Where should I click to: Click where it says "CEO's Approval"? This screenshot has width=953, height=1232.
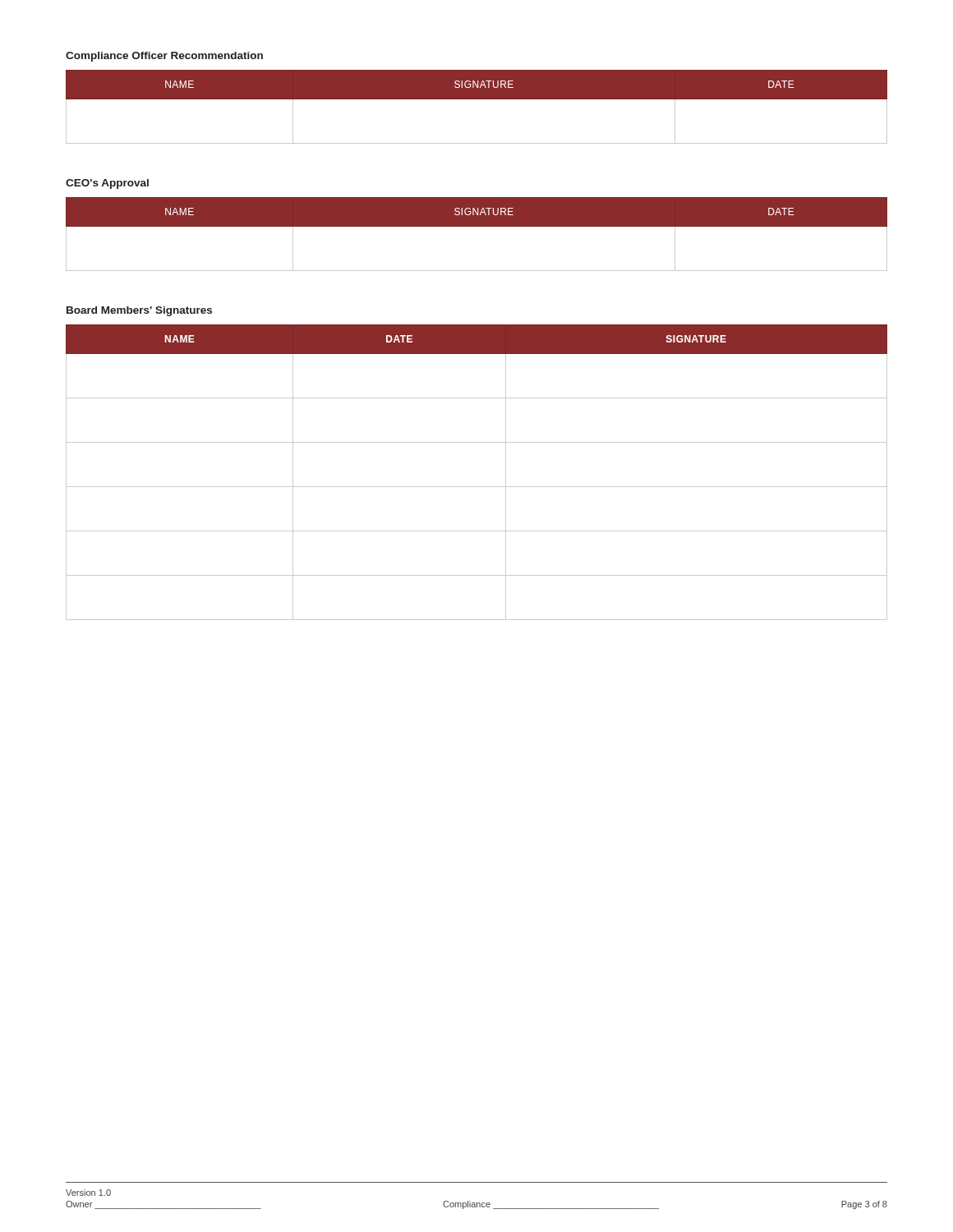(x=108, y=183)
